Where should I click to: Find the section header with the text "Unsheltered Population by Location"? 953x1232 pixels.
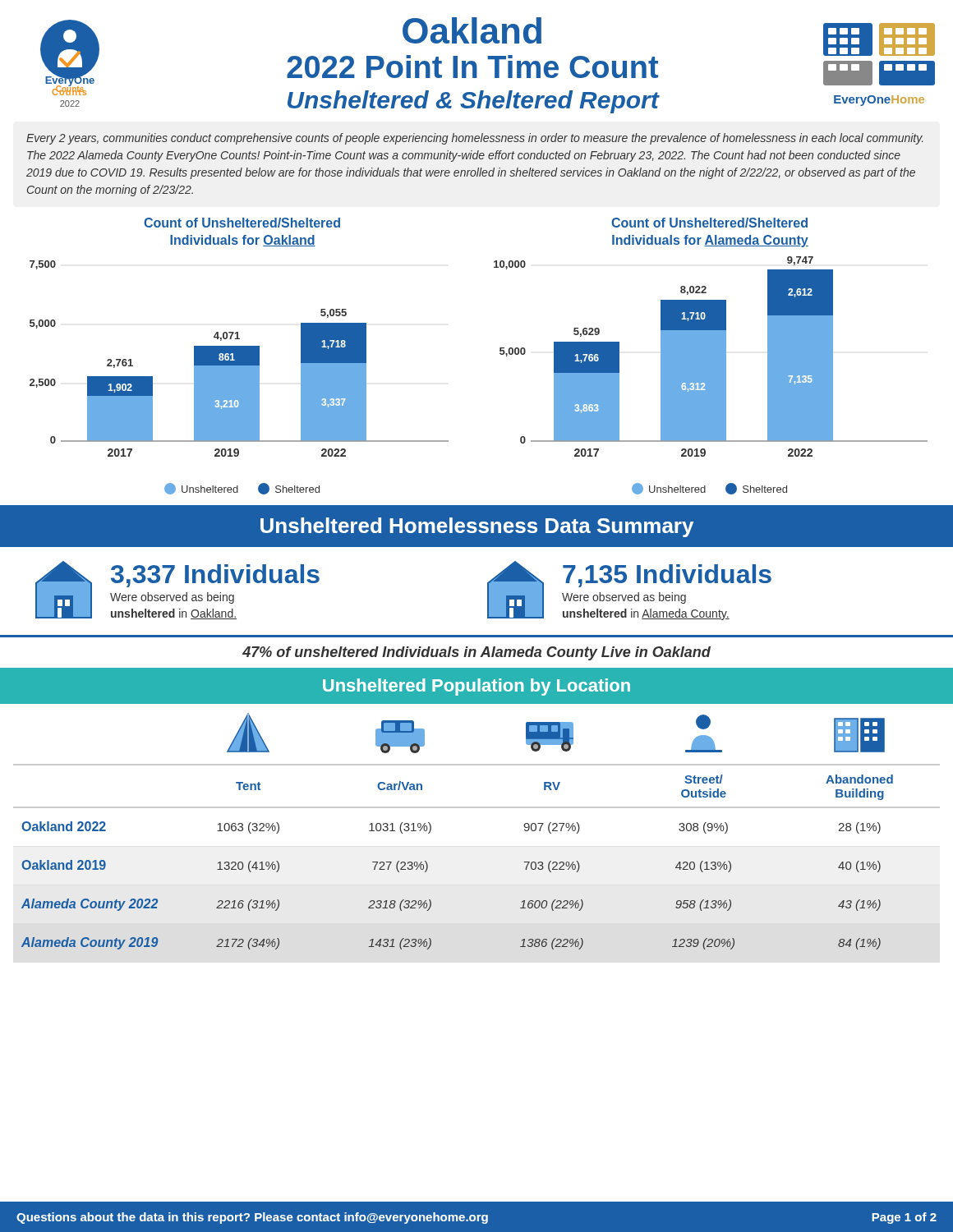(x=476, y=685)
